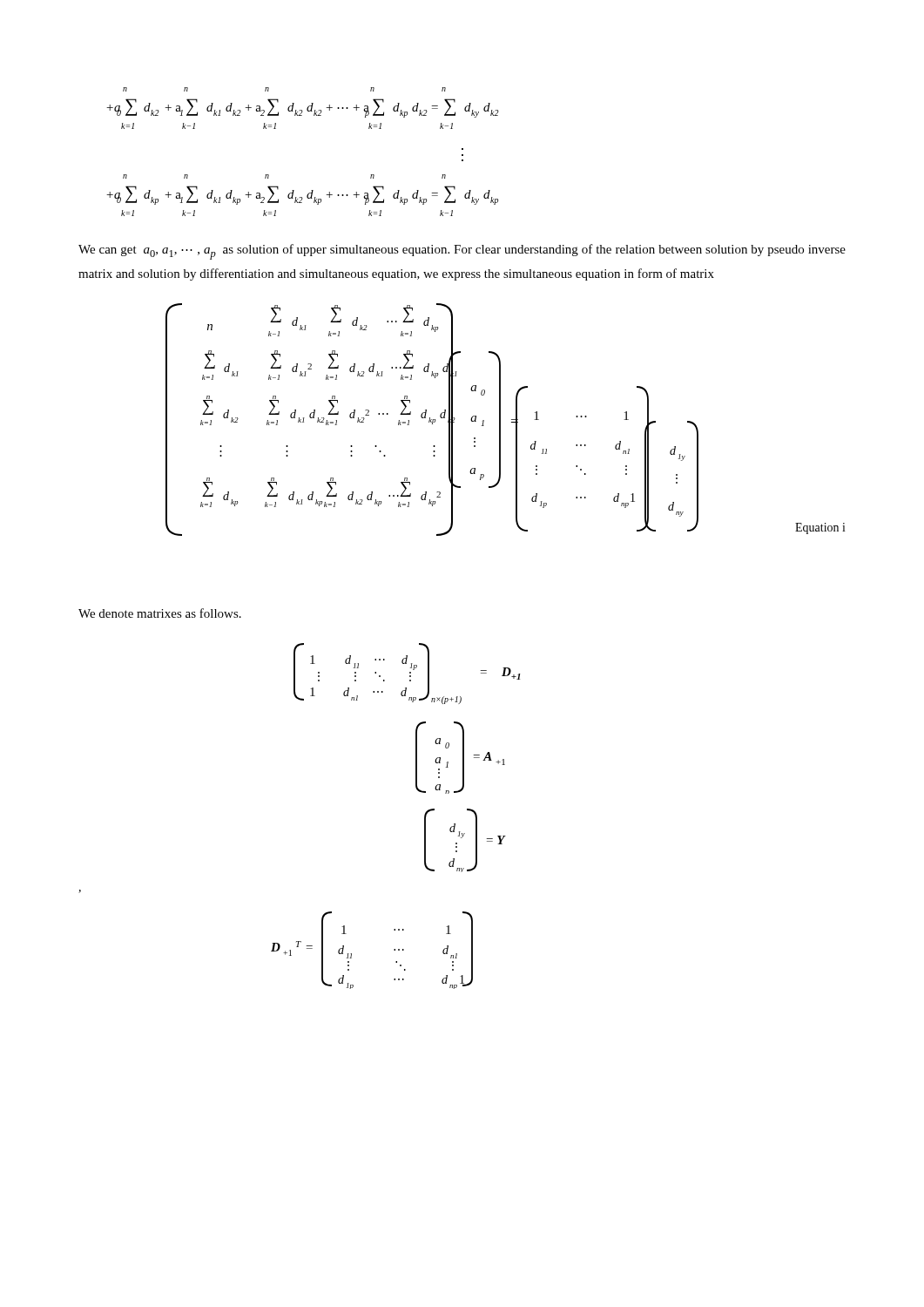
Task: Find "We denote matrixes as follows." on this page
Action: click(x=160, y=614)
